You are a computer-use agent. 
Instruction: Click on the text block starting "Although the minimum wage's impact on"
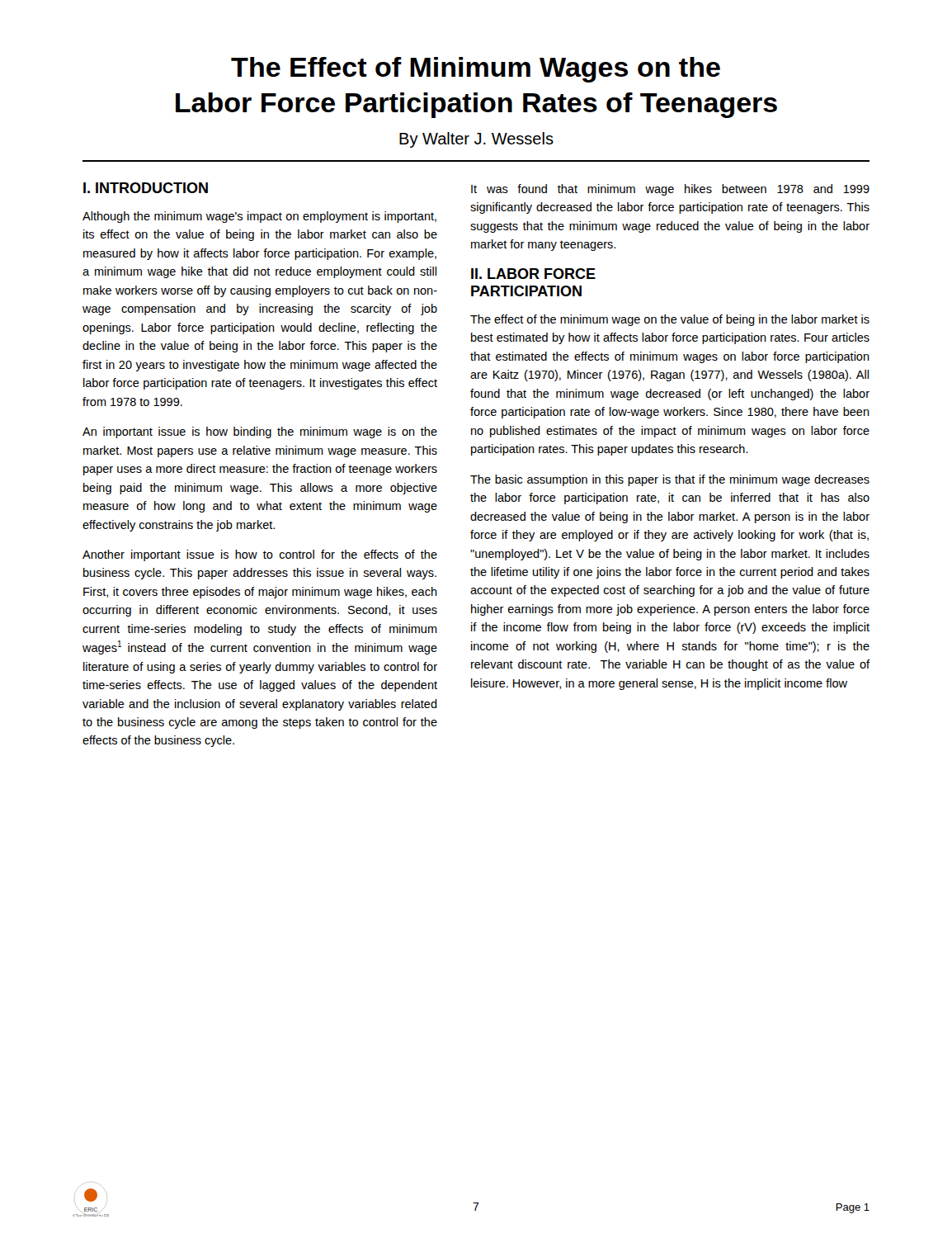(x=260, y=309)
